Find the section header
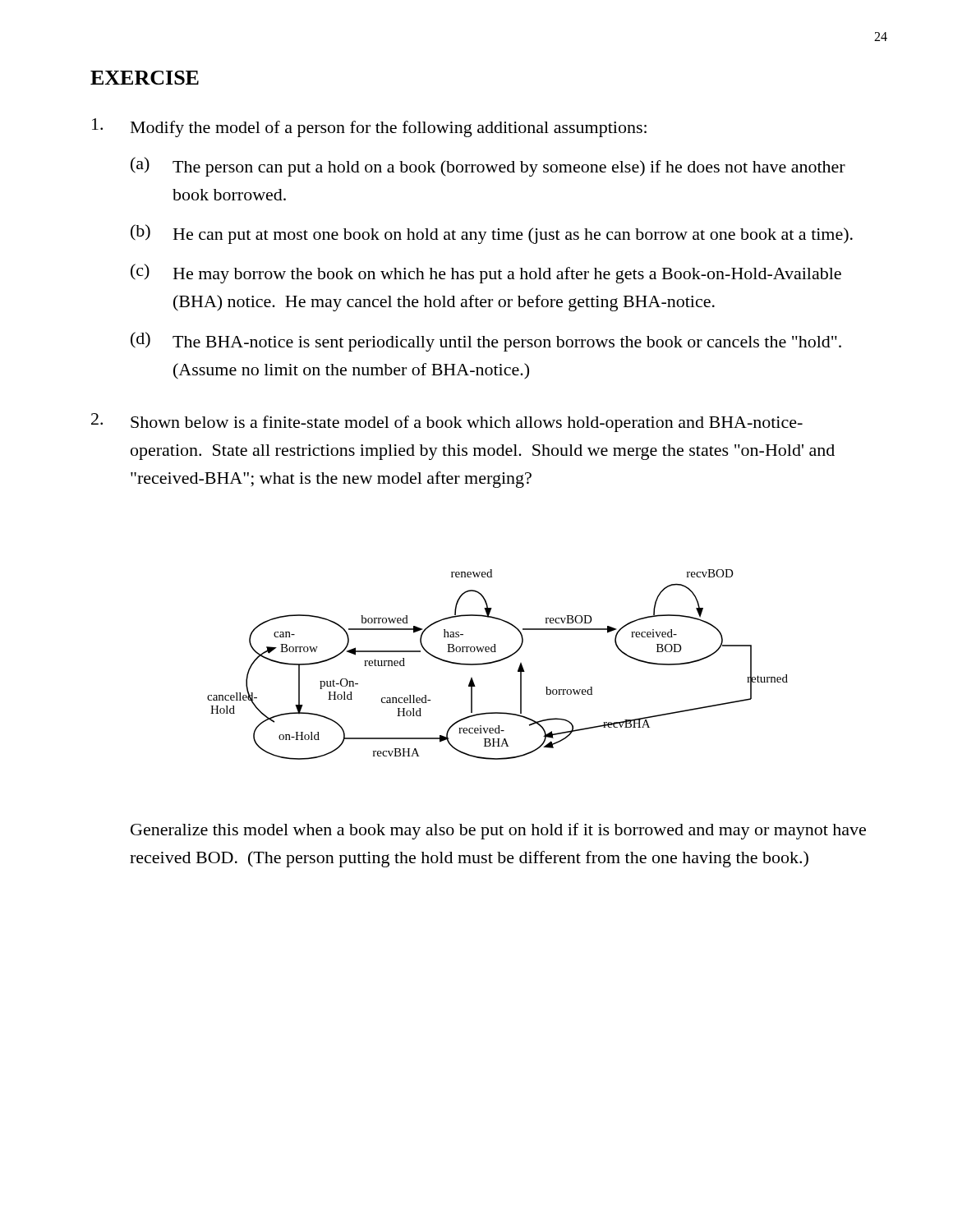Screen dimensions: 1232x953 point(145,78)
